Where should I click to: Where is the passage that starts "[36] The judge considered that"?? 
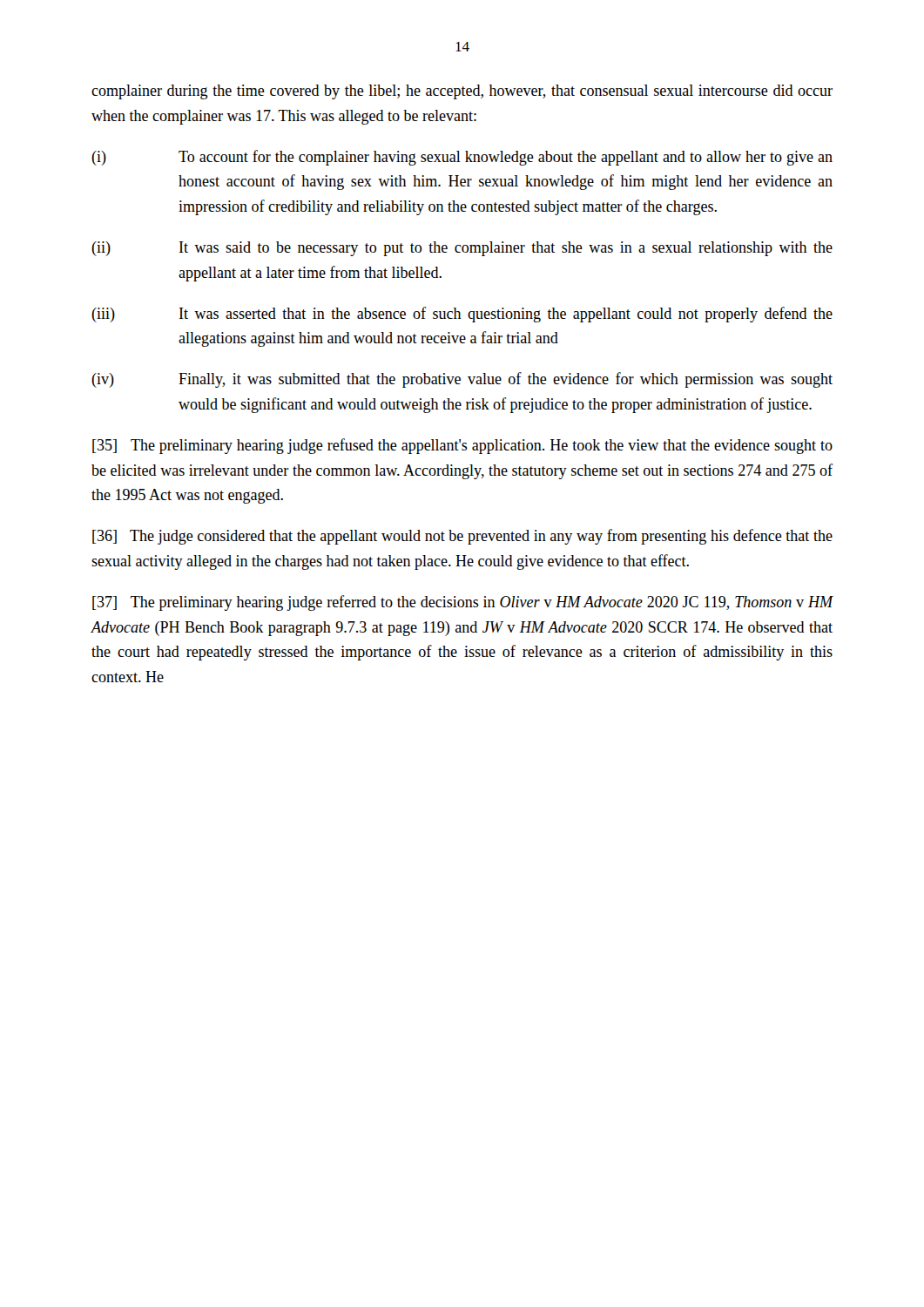[x=462, y=549]
